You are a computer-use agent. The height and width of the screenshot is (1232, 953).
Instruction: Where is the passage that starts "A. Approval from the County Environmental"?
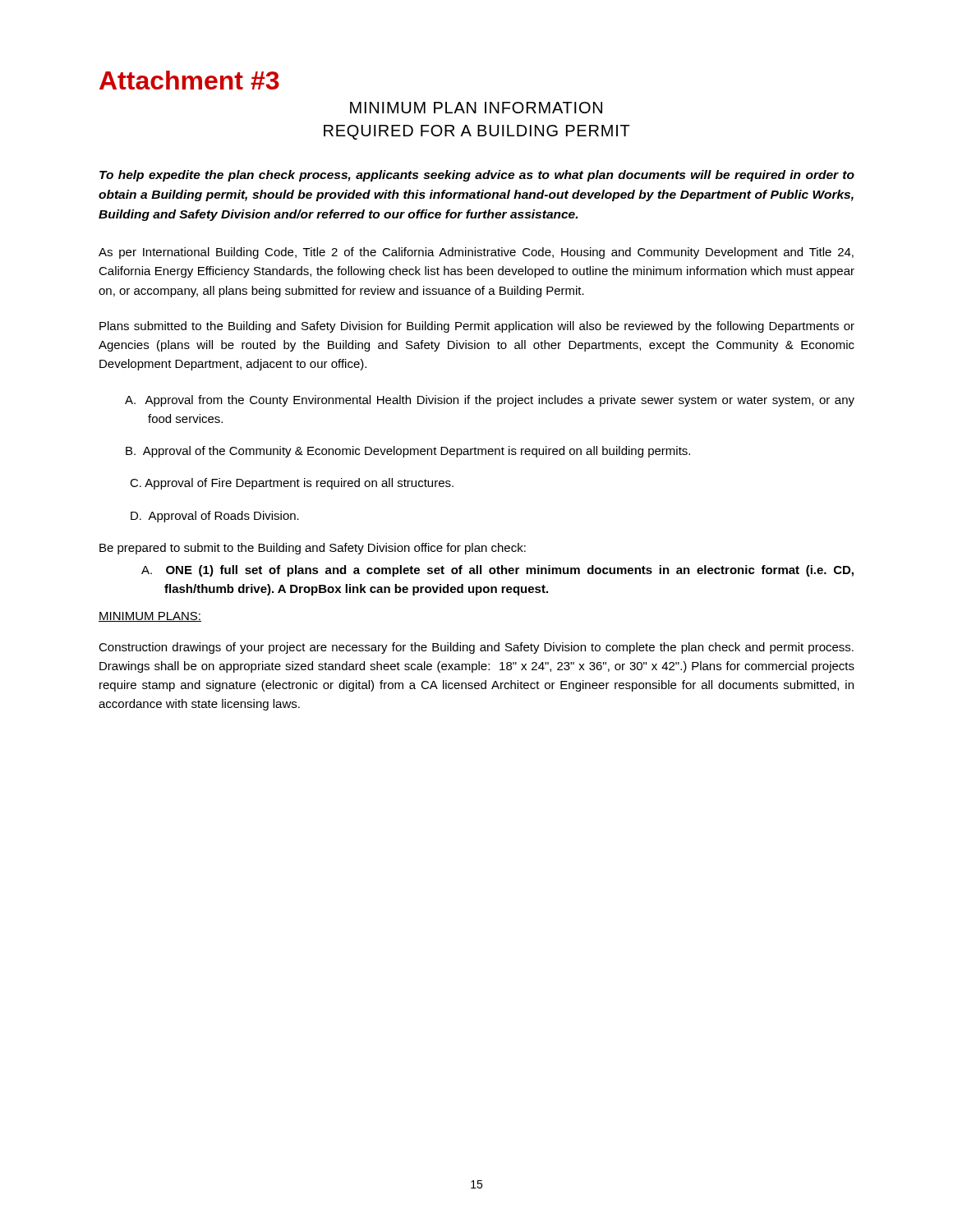[x=490, y=409]
